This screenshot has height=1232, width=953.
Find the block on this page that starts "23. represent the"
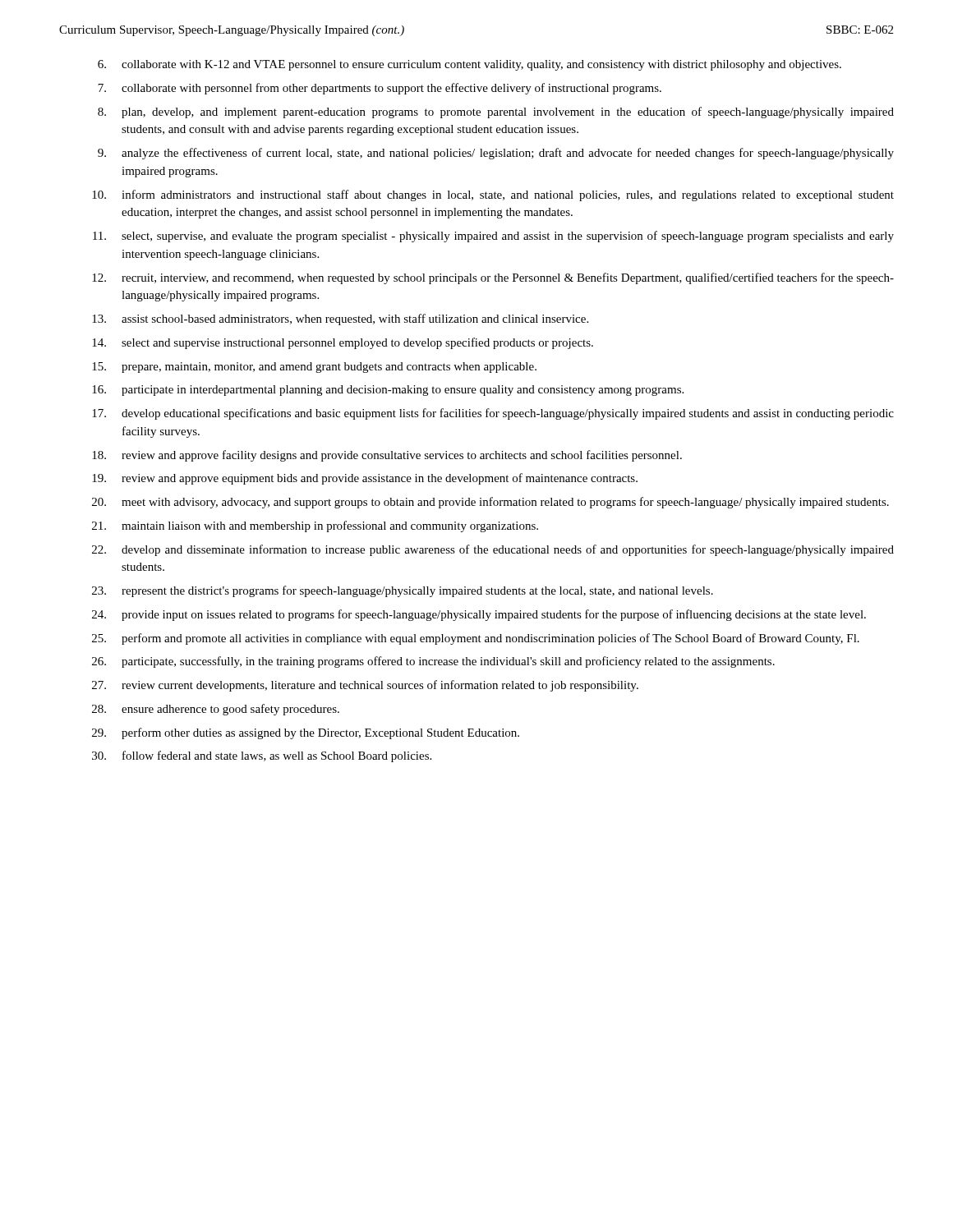[x=476, y=591]
